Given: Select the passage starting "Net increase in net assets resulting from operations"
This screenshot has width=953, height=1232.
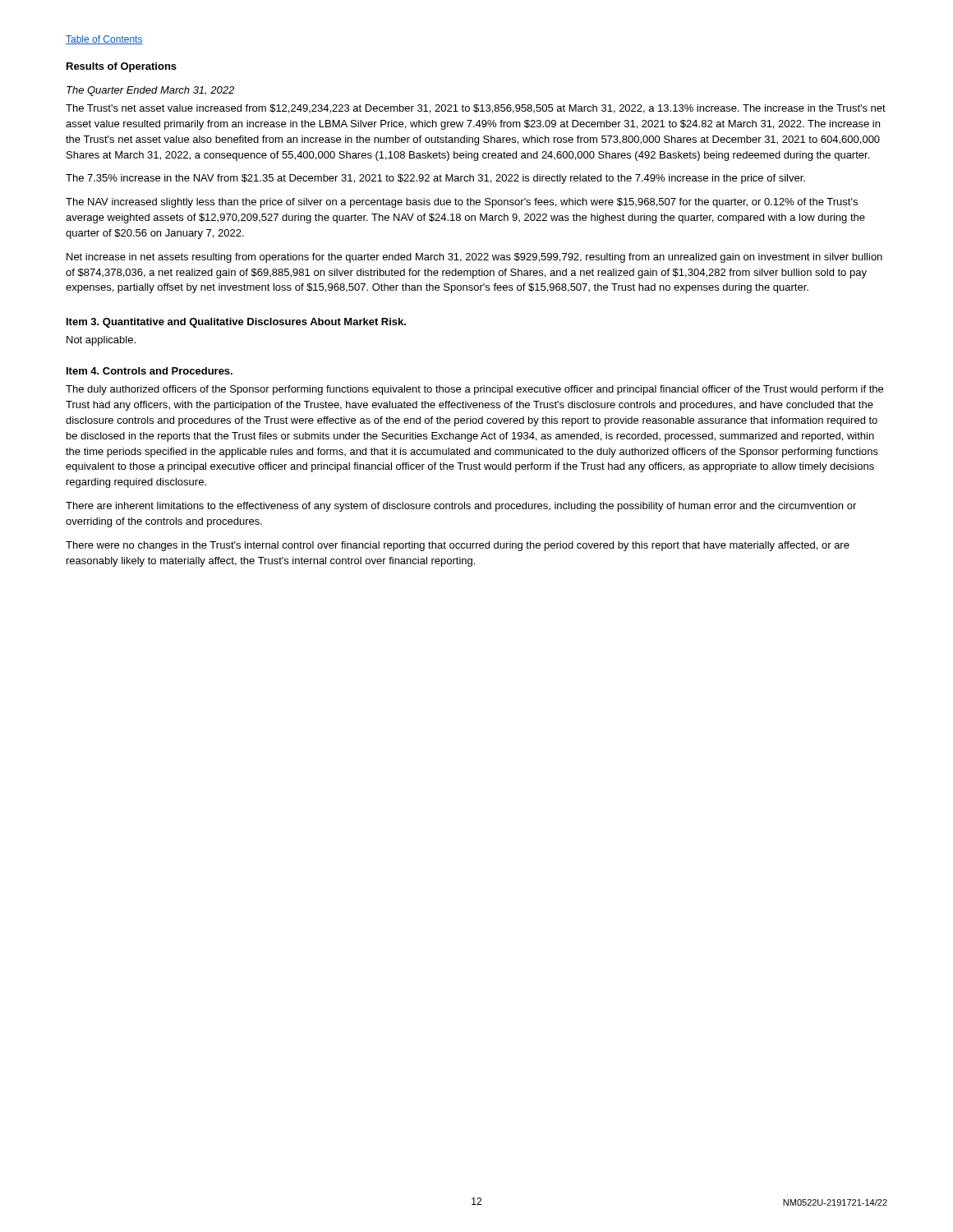Looking at the screenshot, I should click(x=474, y=272).
